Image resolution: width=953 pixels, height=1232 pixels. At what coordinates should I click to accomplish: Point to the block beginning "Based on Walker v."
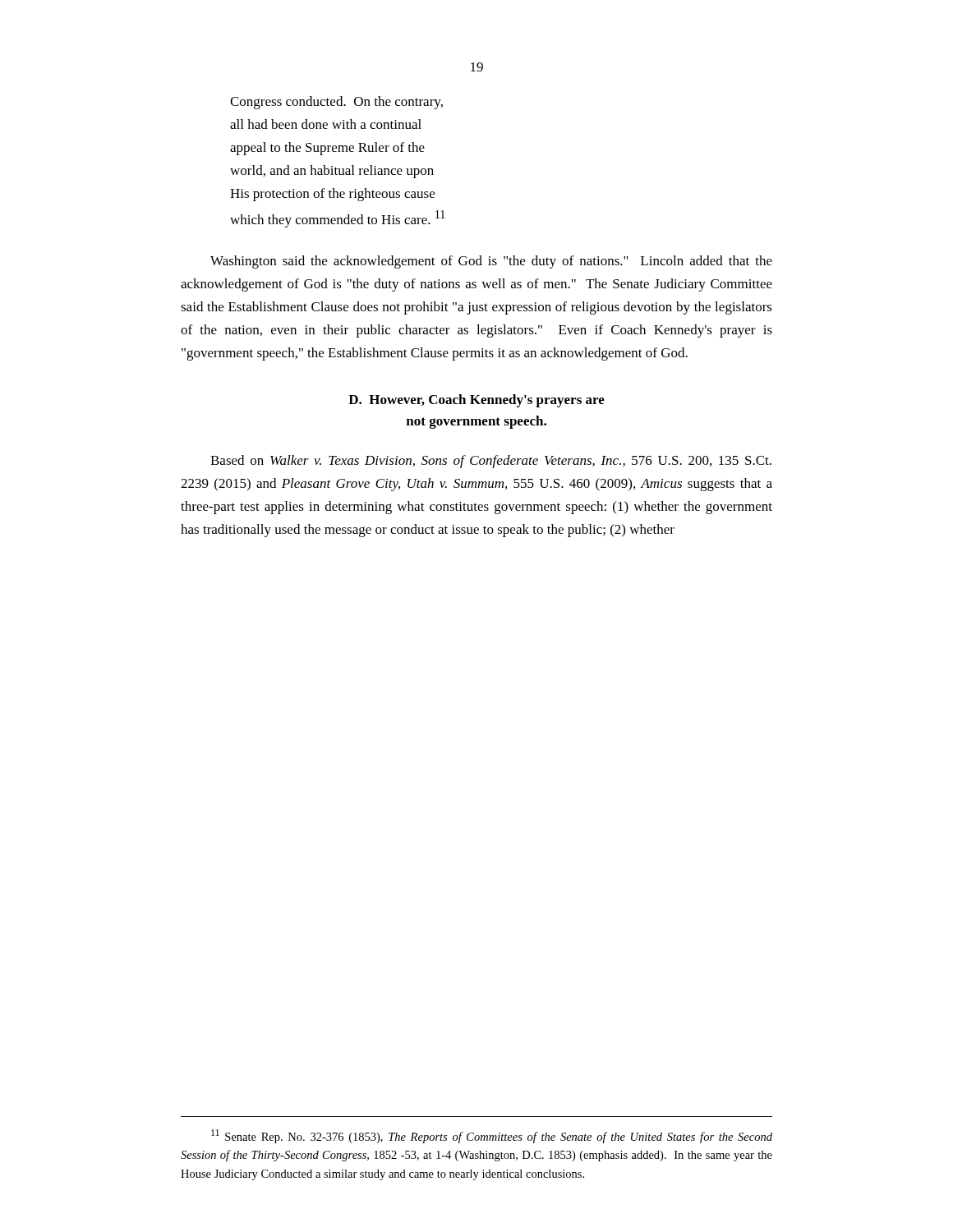(476, 495)
